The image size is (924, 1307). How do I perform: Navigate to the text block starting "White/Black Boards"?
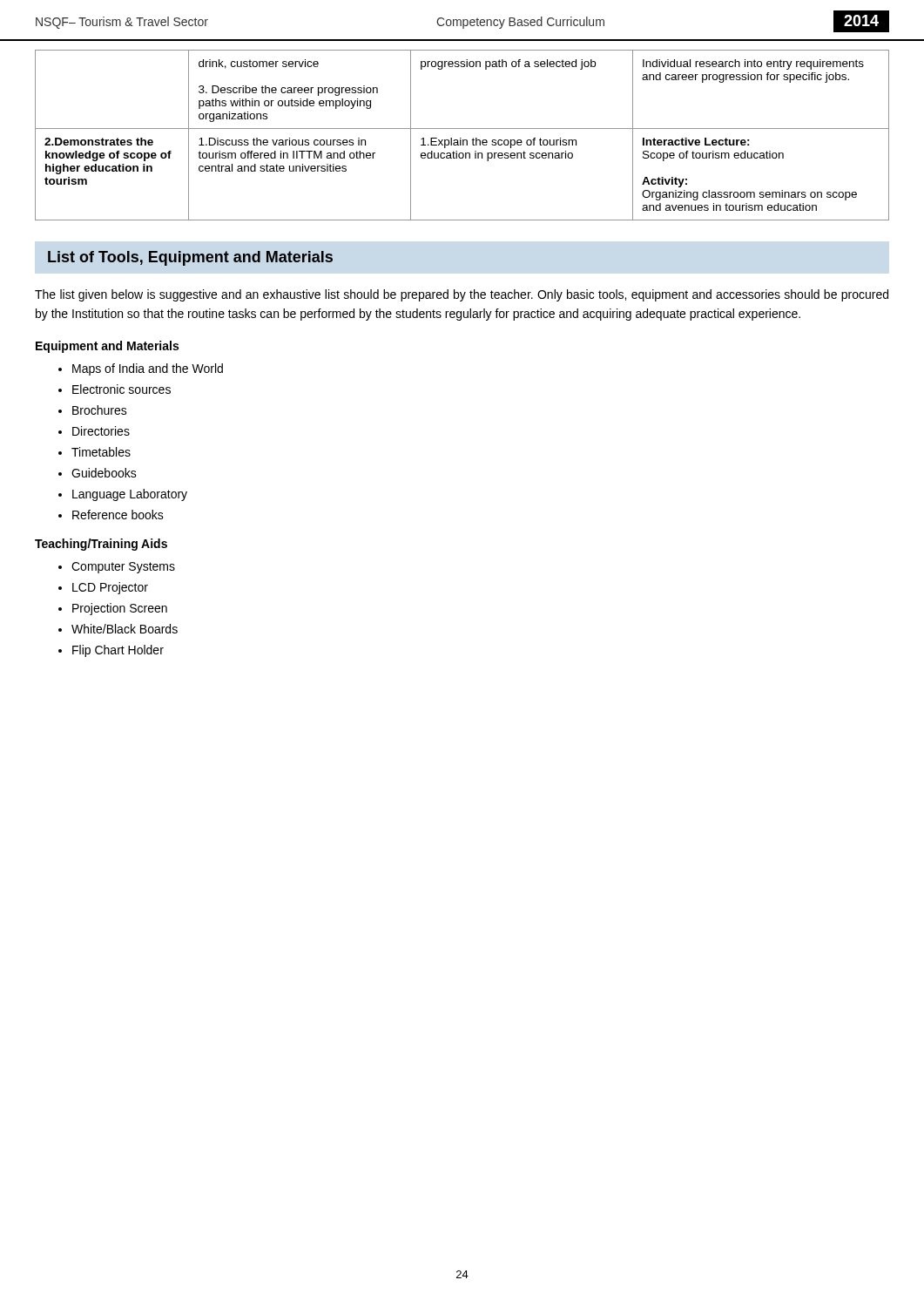coord(125,629)
